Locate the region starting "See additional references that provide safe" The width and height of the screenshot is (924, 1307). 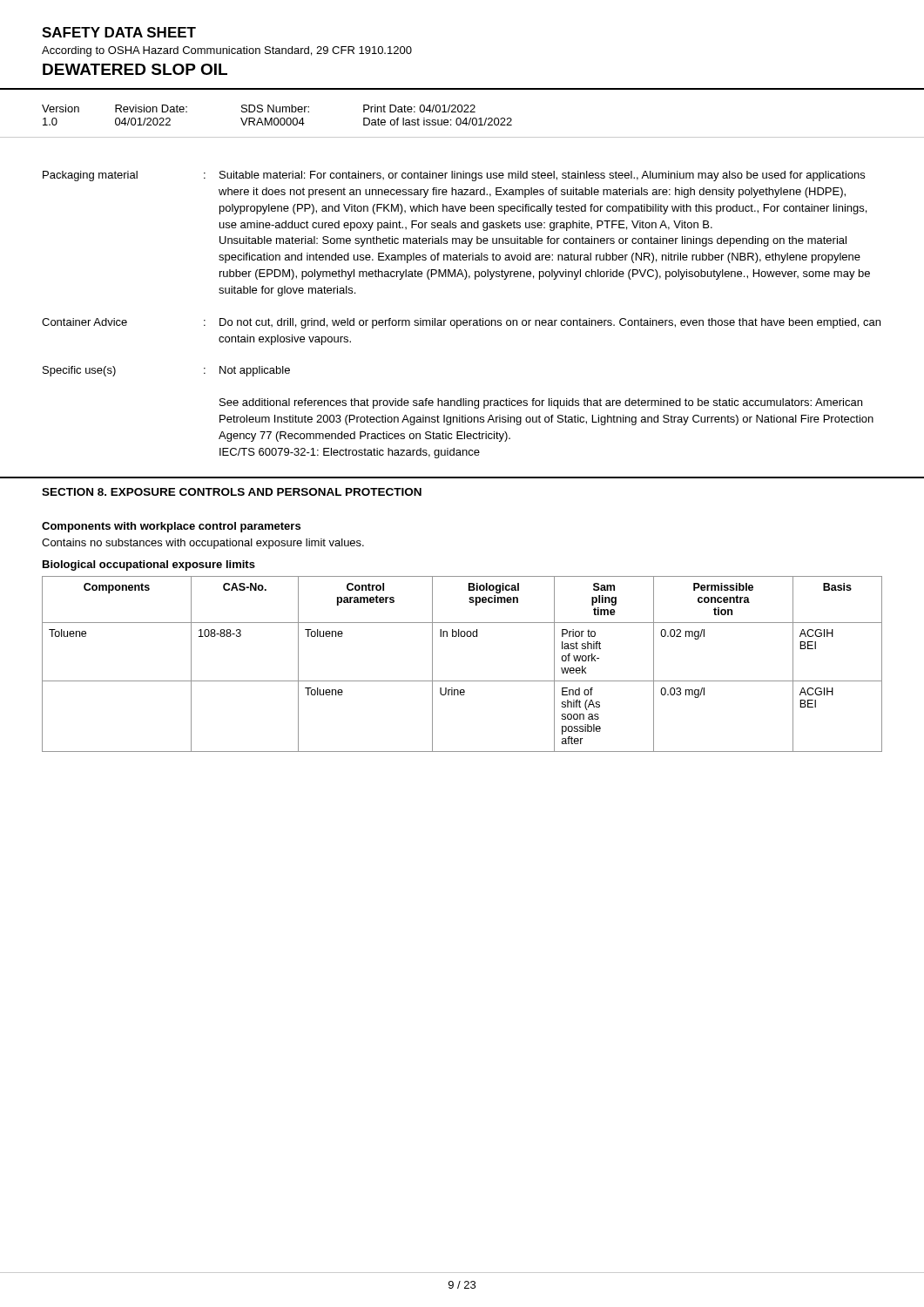point(546,427)
